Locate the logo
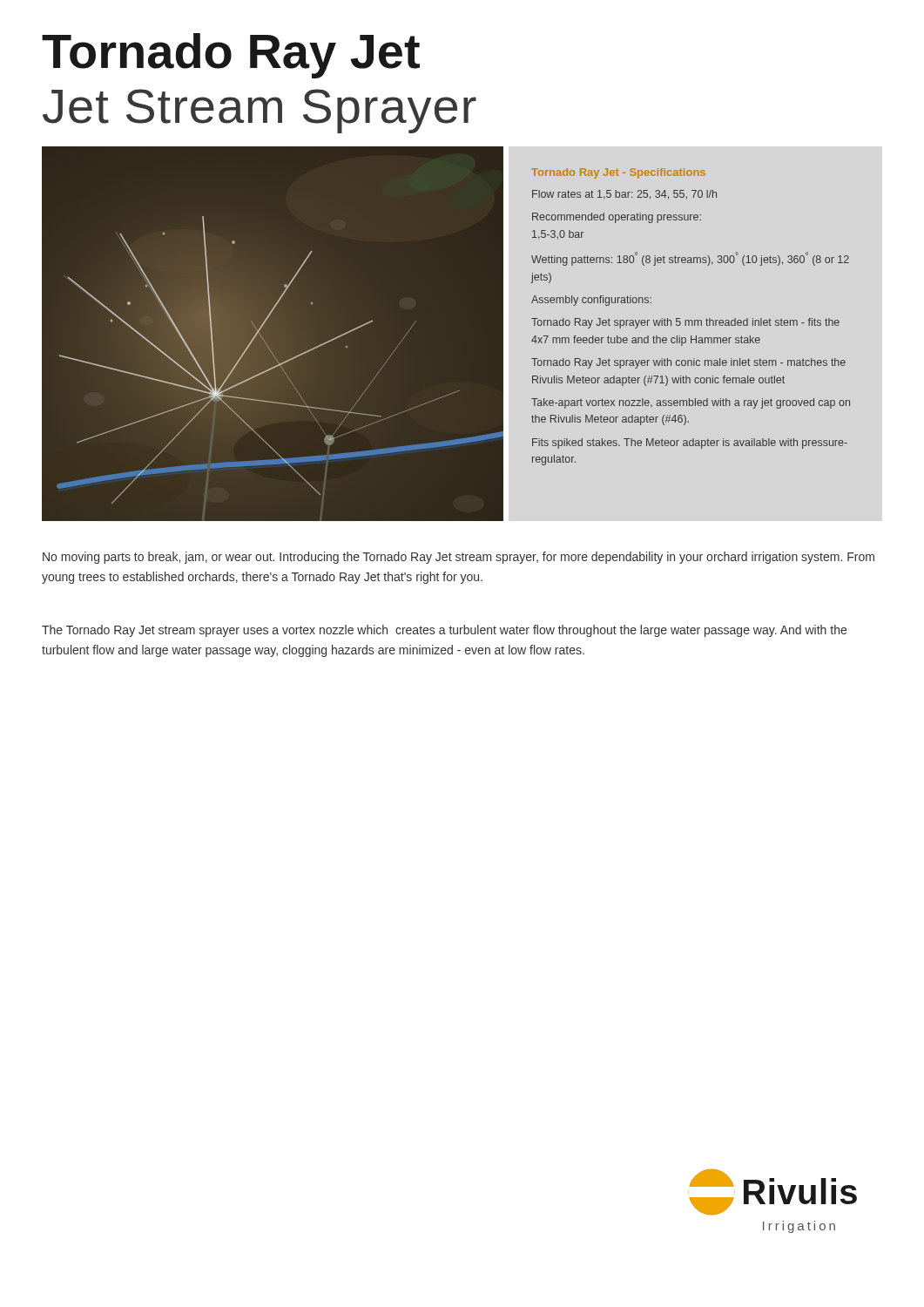 (x=773, y=1200)
